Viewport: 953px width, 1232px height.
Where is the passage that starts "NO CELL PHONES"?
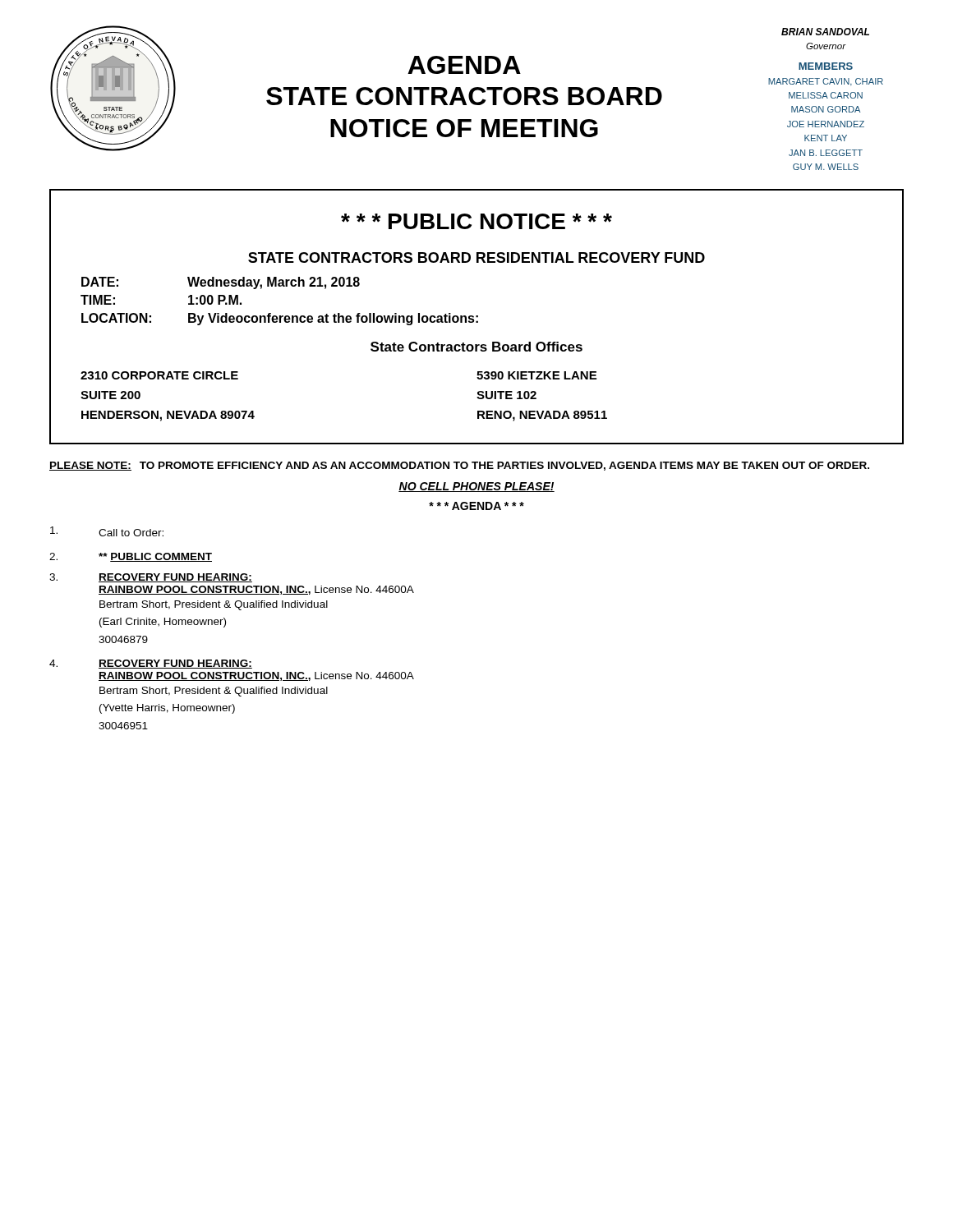click(476, 486)
